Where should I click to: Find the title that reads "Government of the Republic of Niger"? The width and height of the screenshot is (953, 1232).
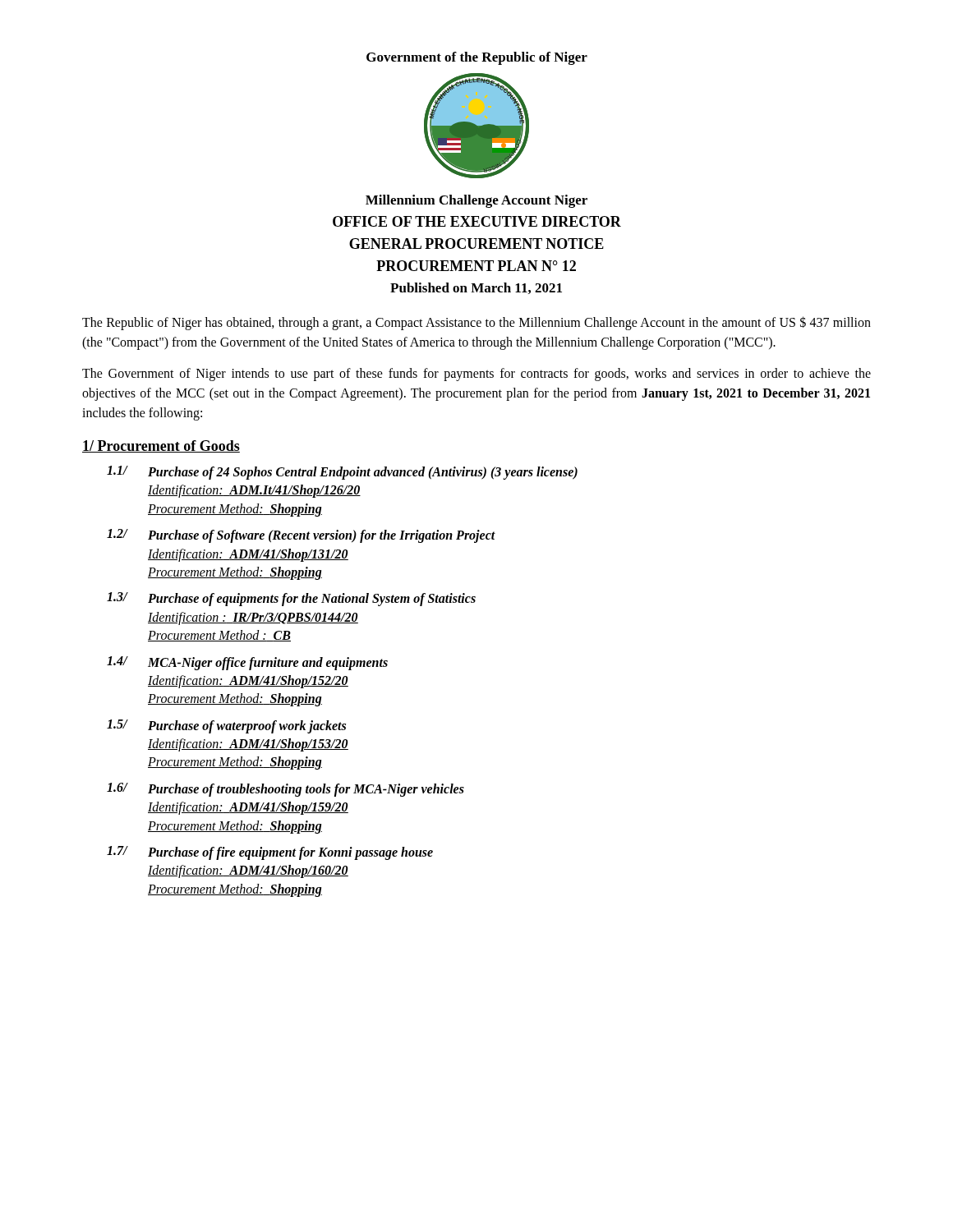tap(476, 57)
